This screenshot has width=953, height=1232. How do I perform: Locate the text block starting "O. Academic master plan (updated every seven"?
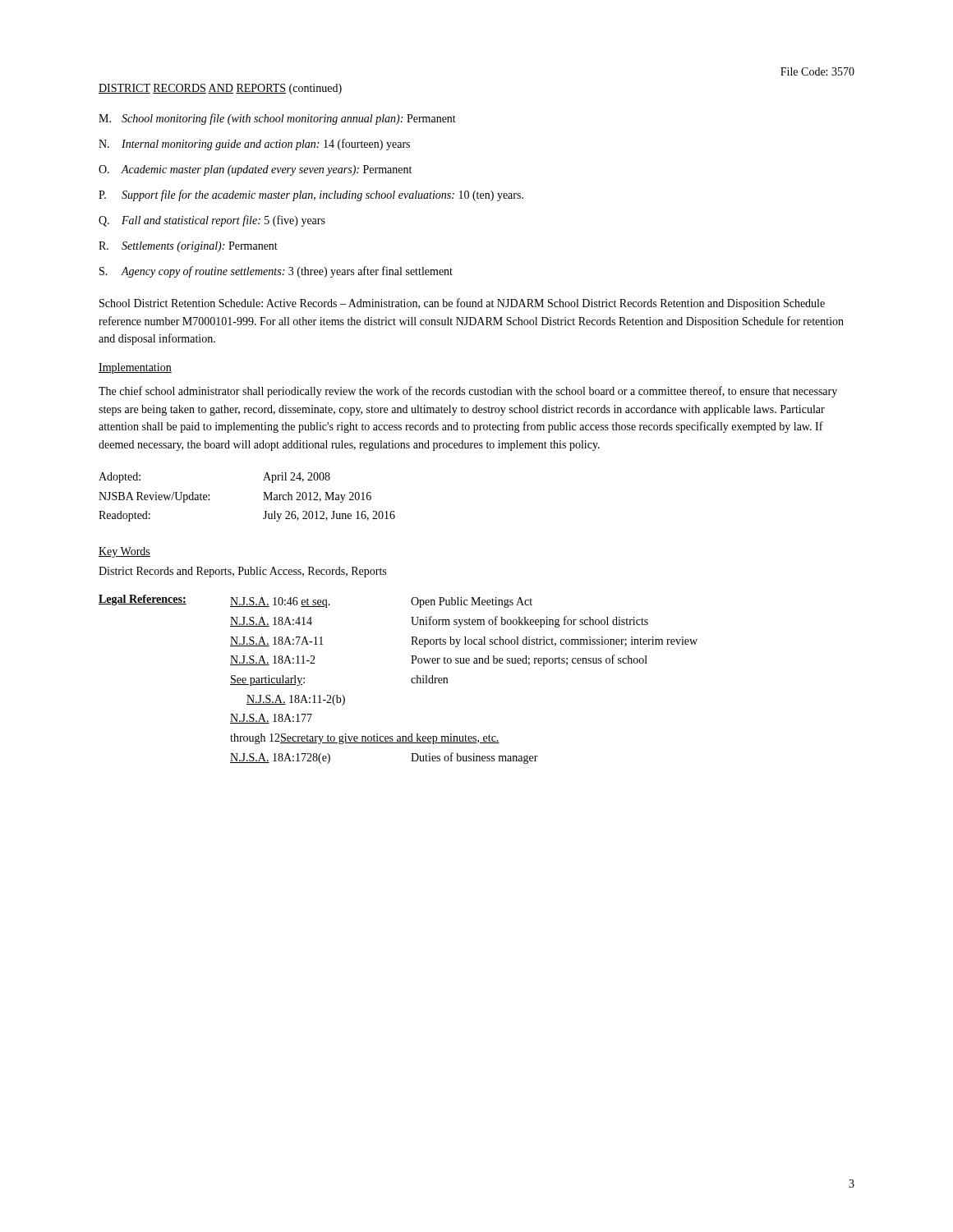tap(255, 170)
